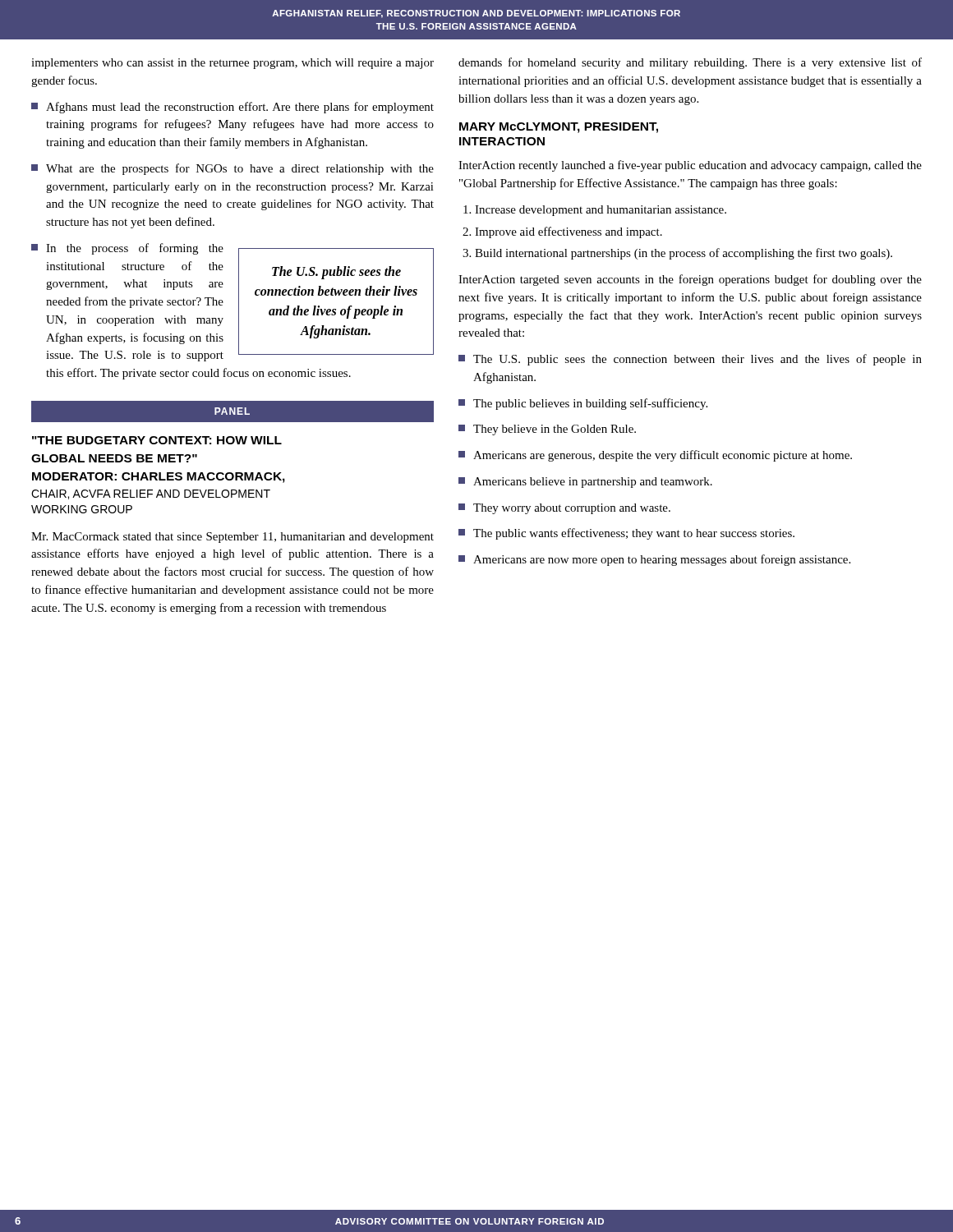Click on the list item with the text "Improve aid effectiveness and"
953x1232 pixels.
[569, 231]
